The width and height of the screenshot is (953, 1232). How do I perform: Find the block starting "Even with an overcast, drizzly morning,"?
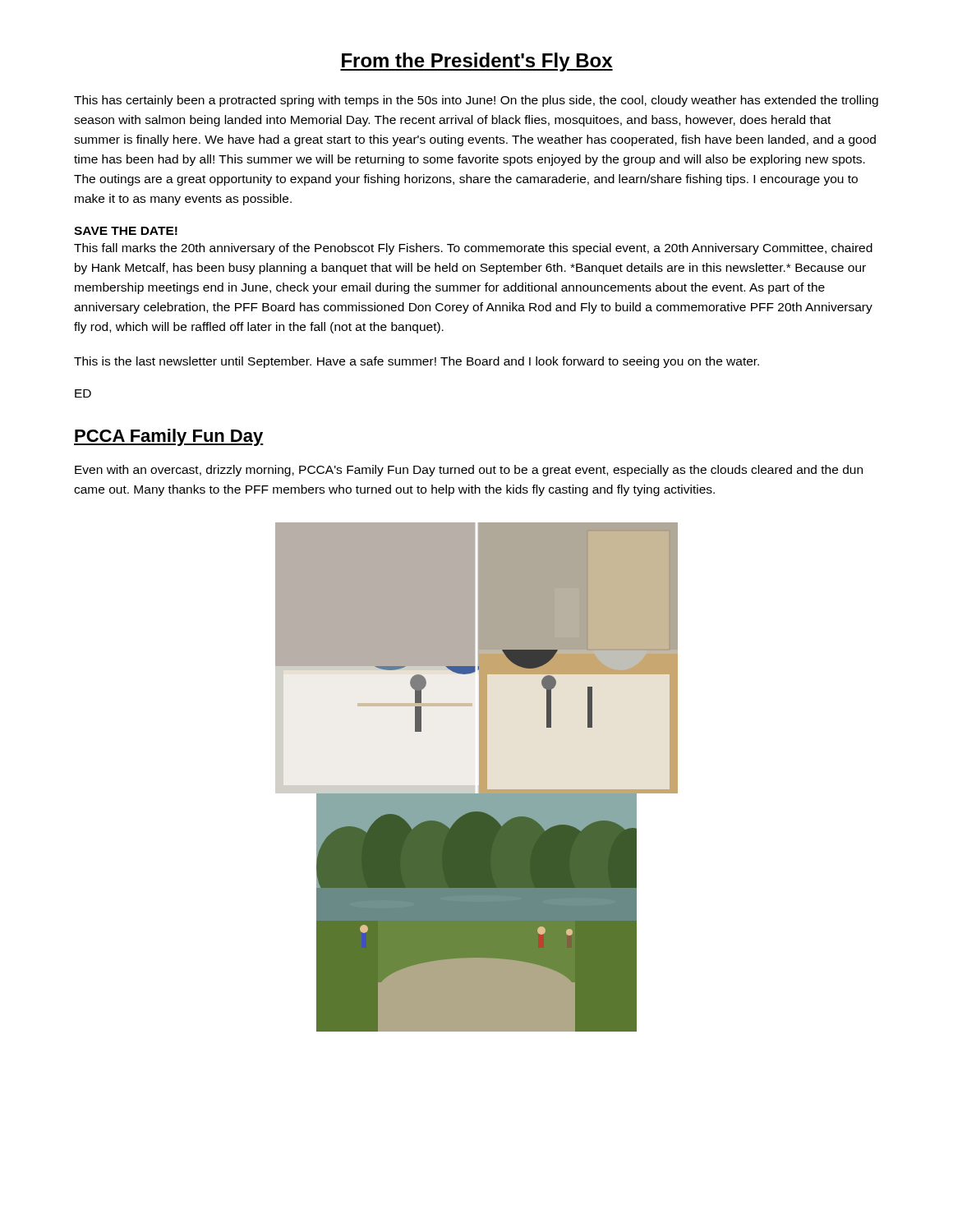[469, 479]
